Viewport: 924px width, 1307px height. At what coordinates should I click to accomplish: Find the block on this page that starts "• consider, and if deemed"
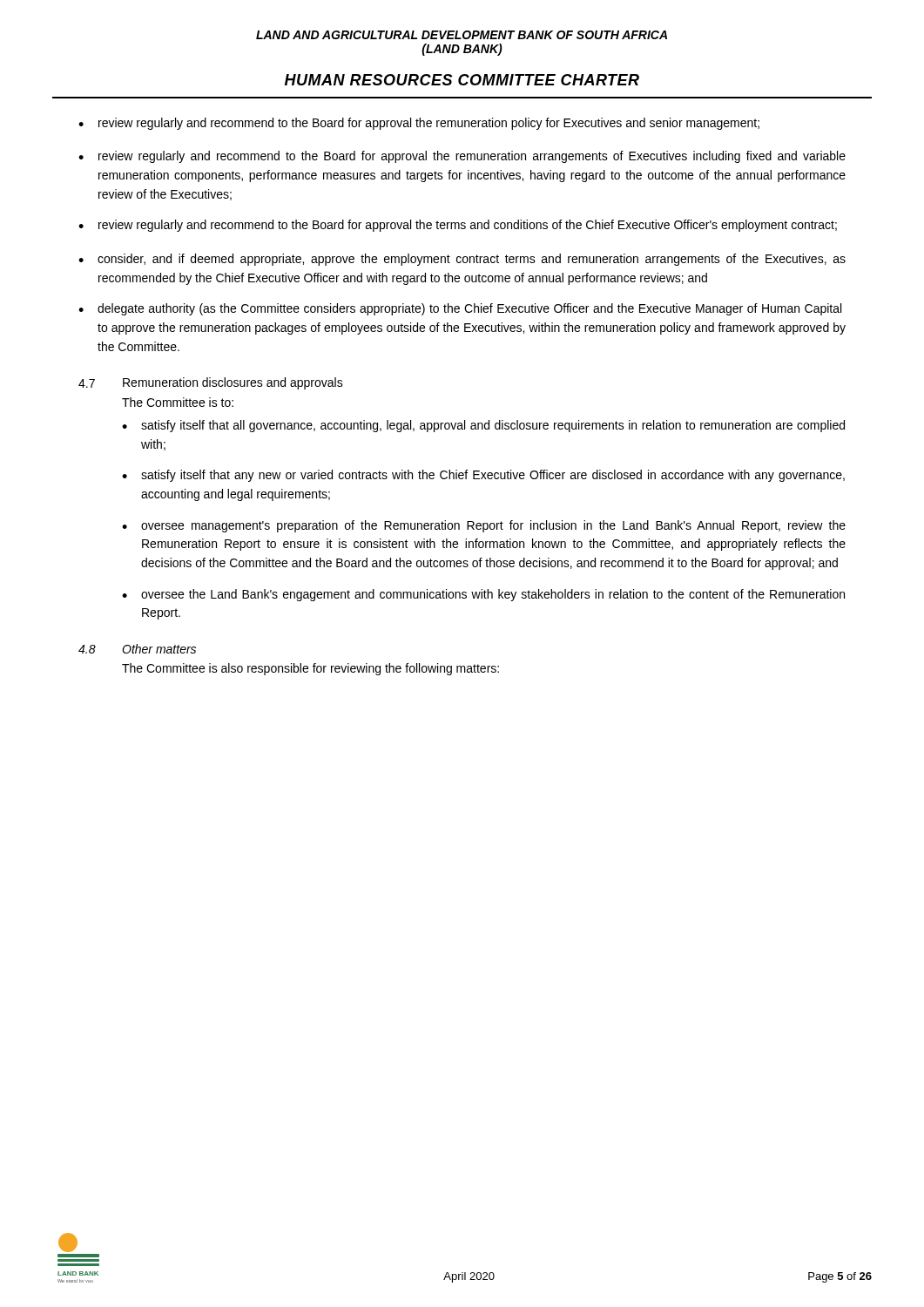click(x=462, y=269)
